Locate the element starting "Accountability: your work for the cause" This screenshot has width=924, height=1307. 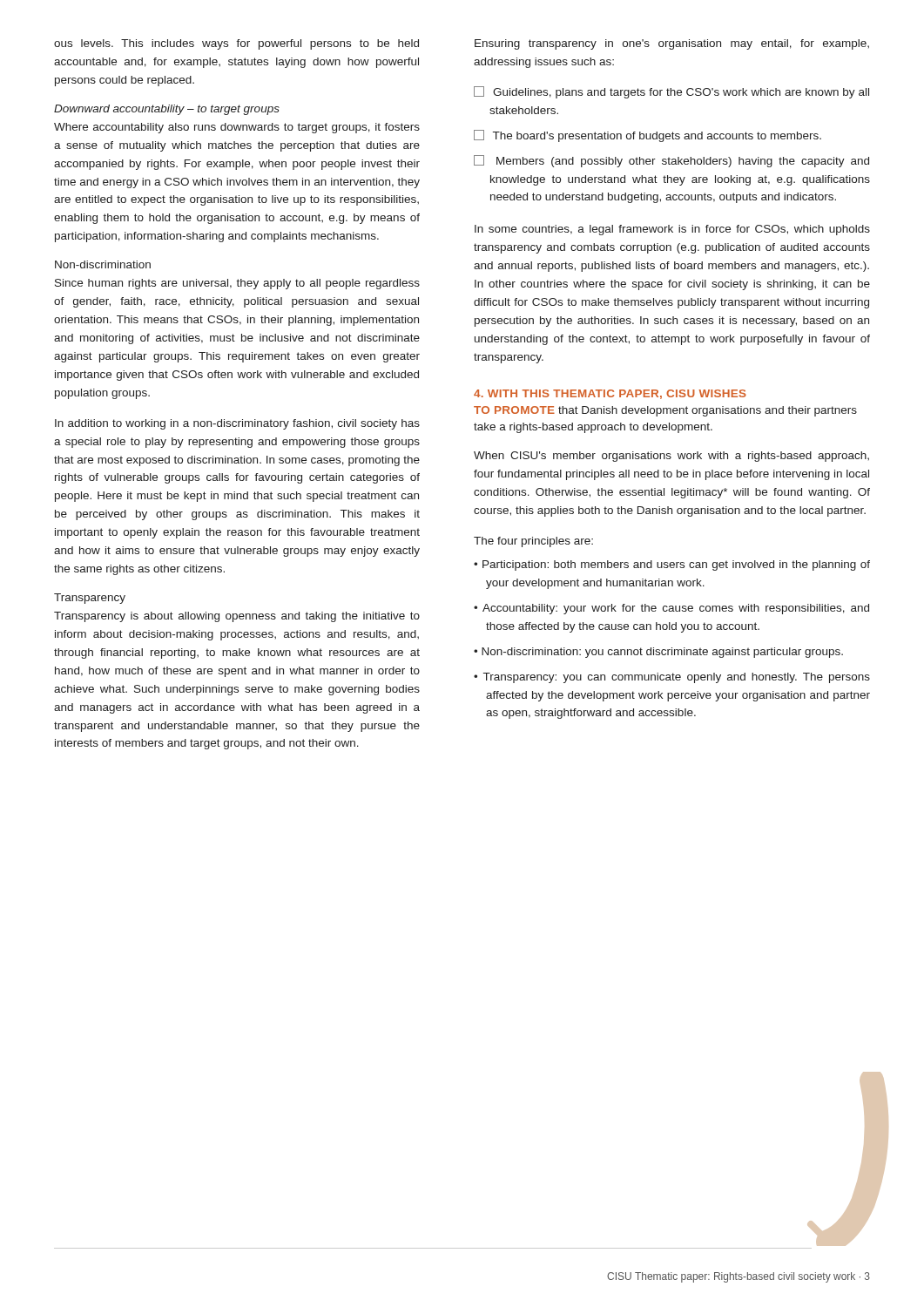coord(676,617)
